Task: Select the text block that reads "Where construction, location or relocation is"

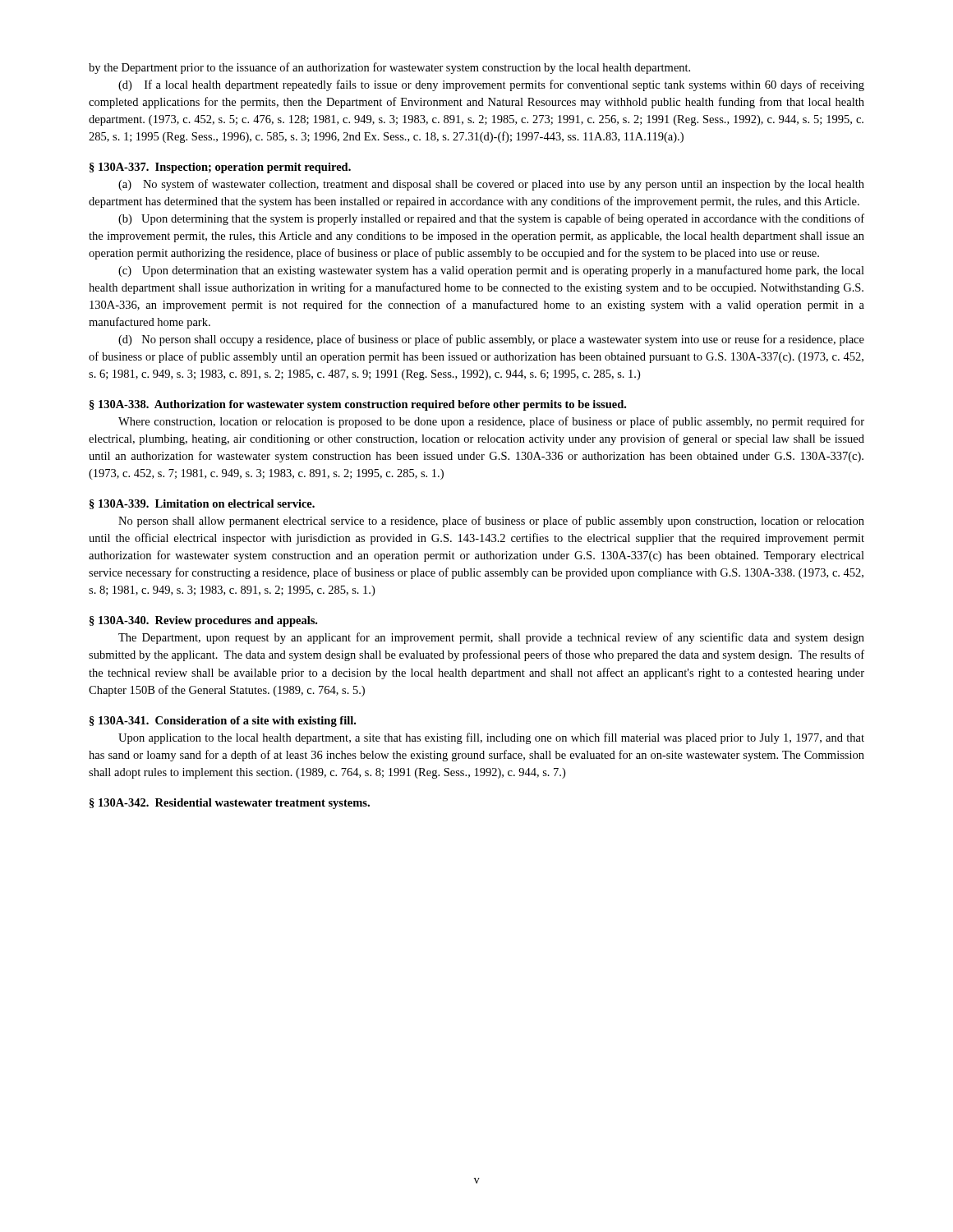Action: pyautogui.click(x=476, y=448)
